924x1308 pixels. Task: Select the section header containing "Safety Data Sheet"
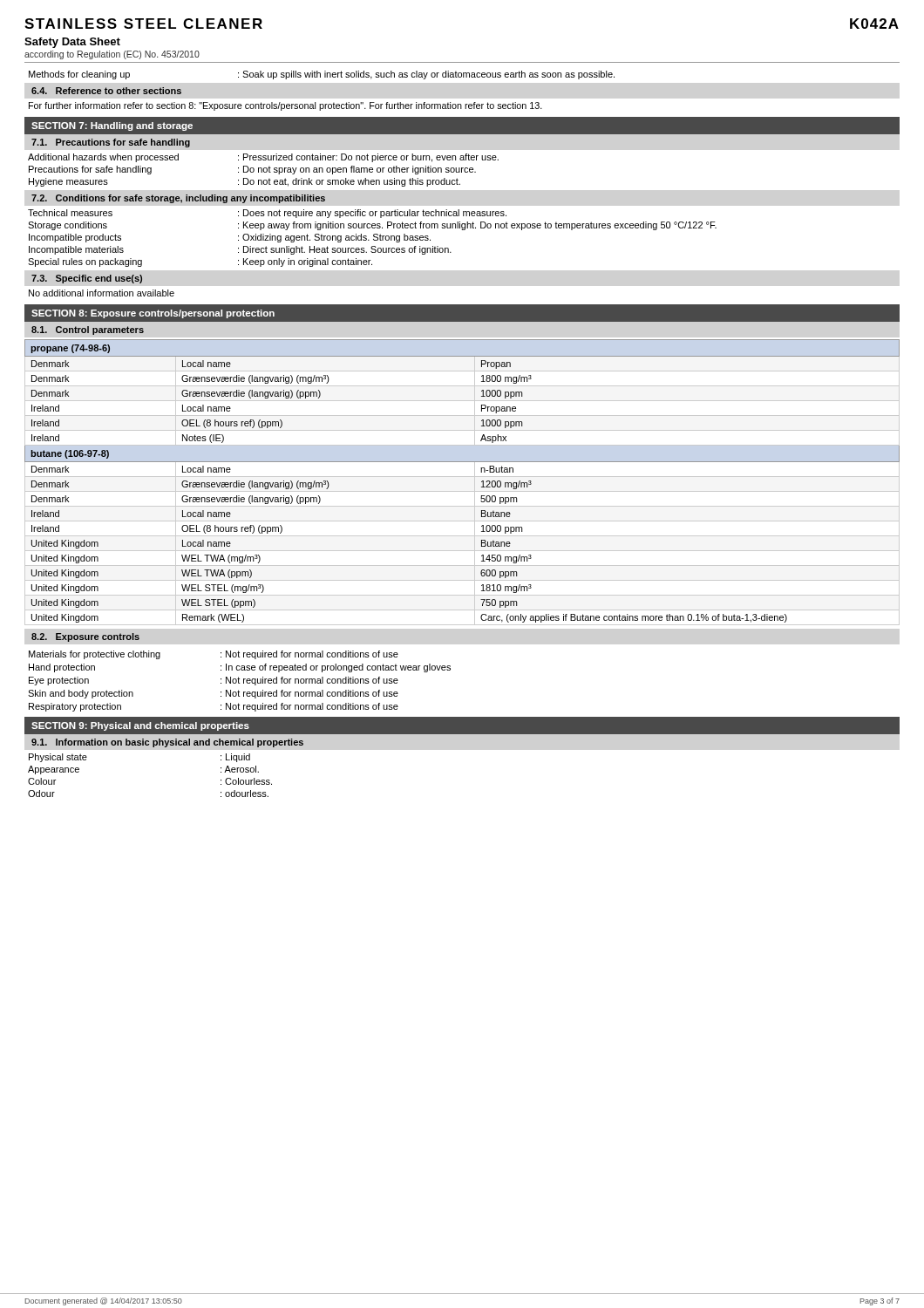click(72, 41)
